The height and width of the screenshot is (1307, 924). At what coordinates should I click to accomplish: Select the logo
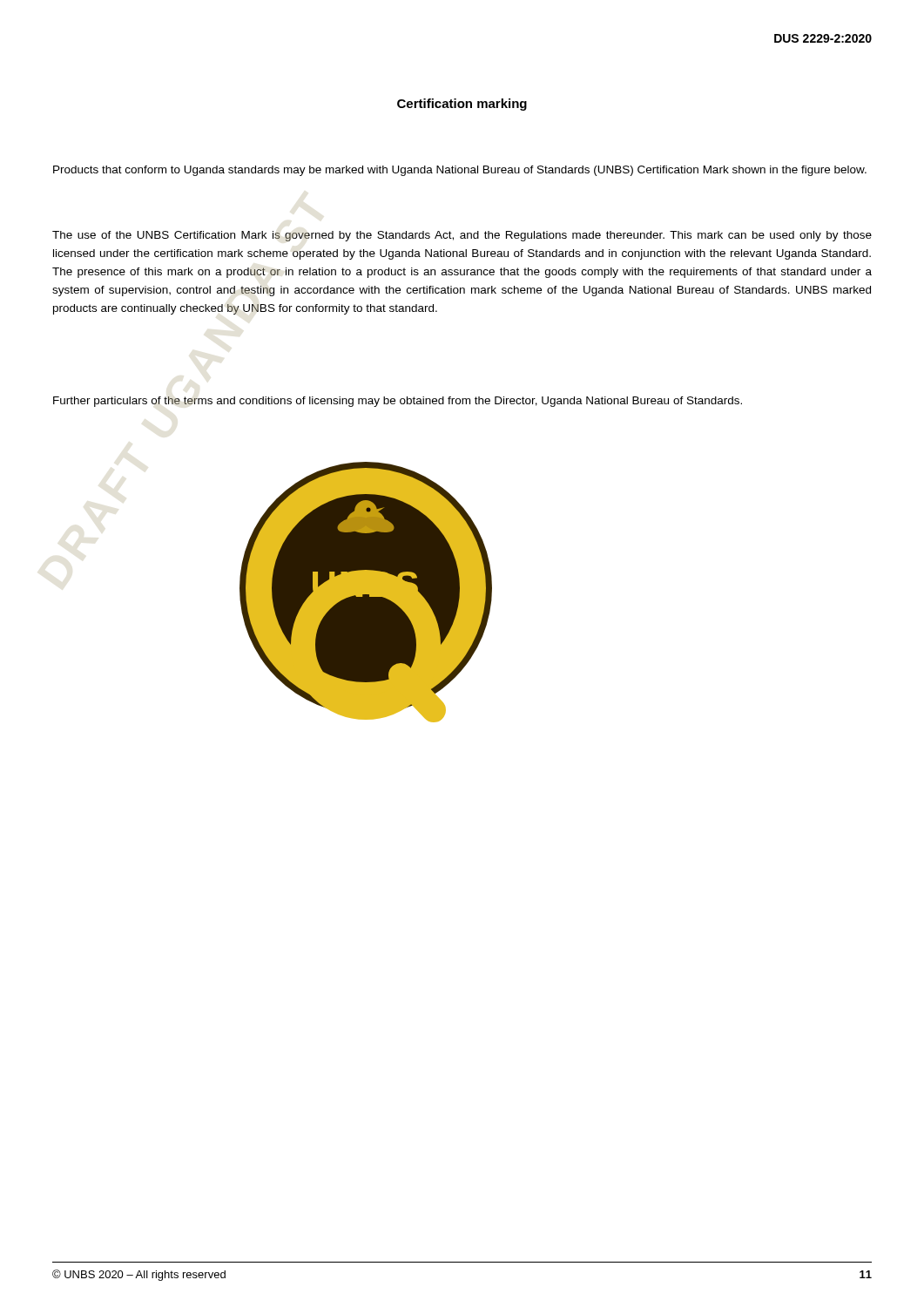(x=348, y=610)
